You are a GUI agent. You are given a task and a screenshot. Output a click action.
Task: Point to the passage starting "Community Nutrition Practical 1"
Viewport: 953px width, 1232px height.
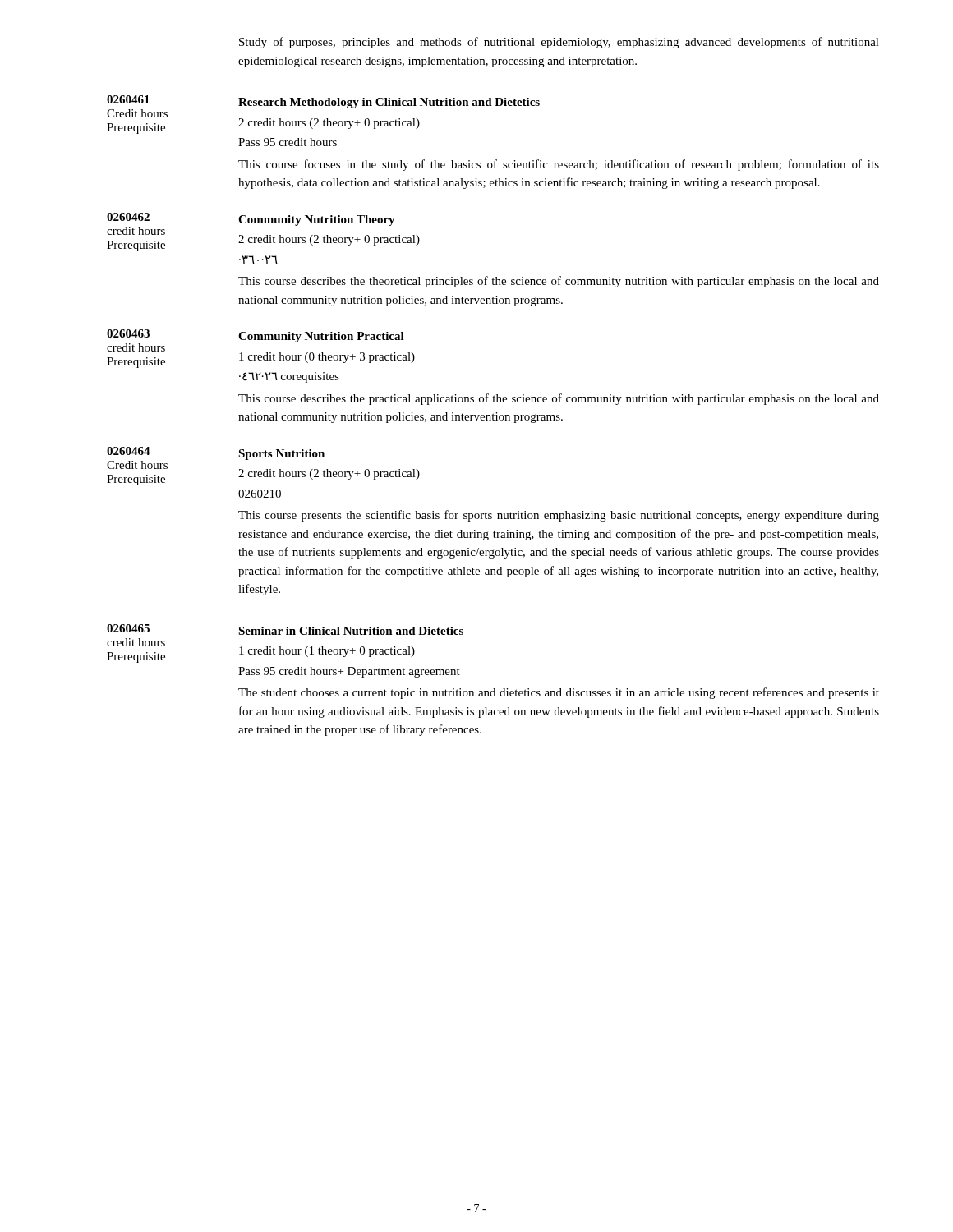click(321, 337)
